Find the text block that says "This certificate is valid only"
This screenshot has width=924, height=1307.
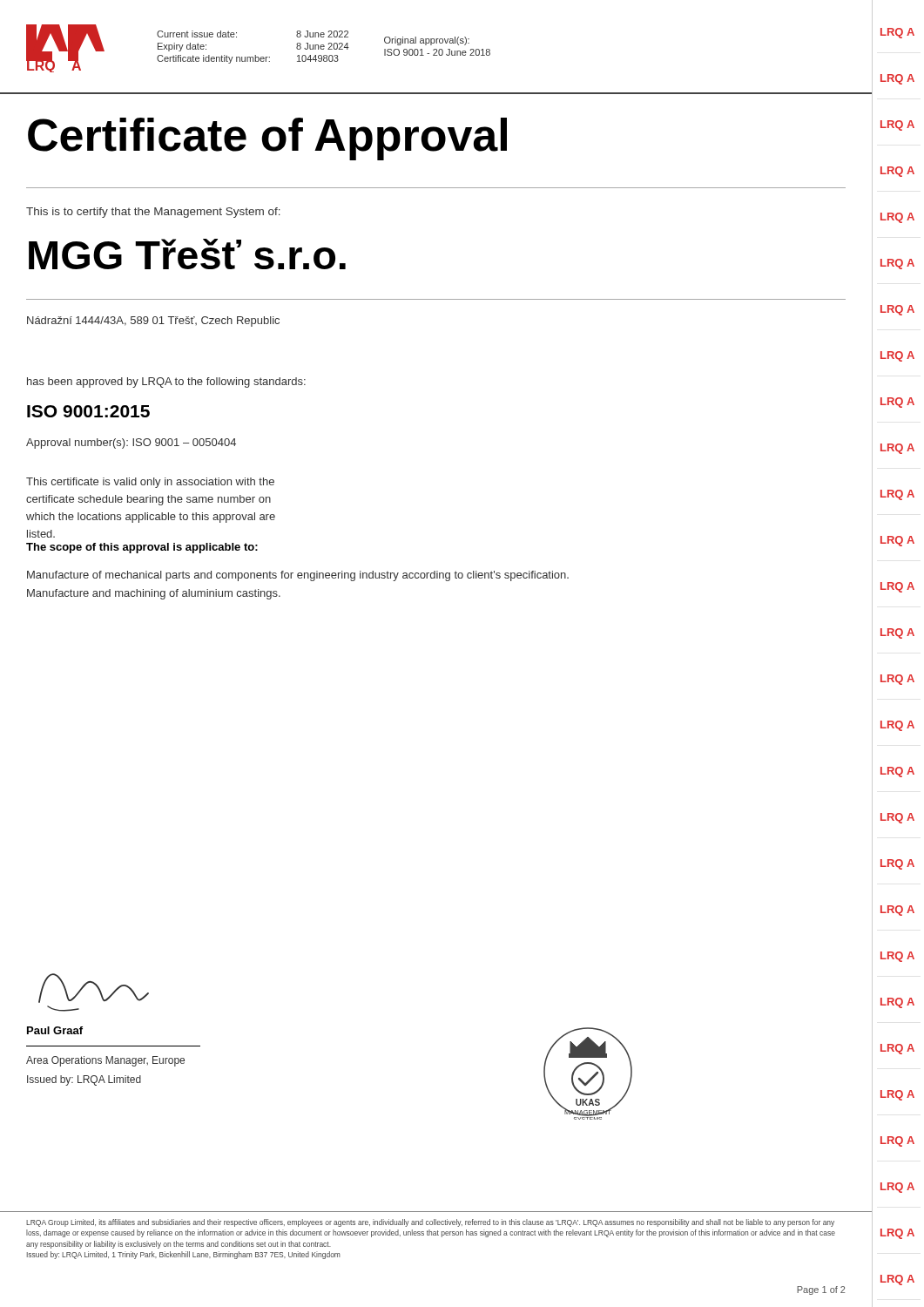(x=151, y=508)
